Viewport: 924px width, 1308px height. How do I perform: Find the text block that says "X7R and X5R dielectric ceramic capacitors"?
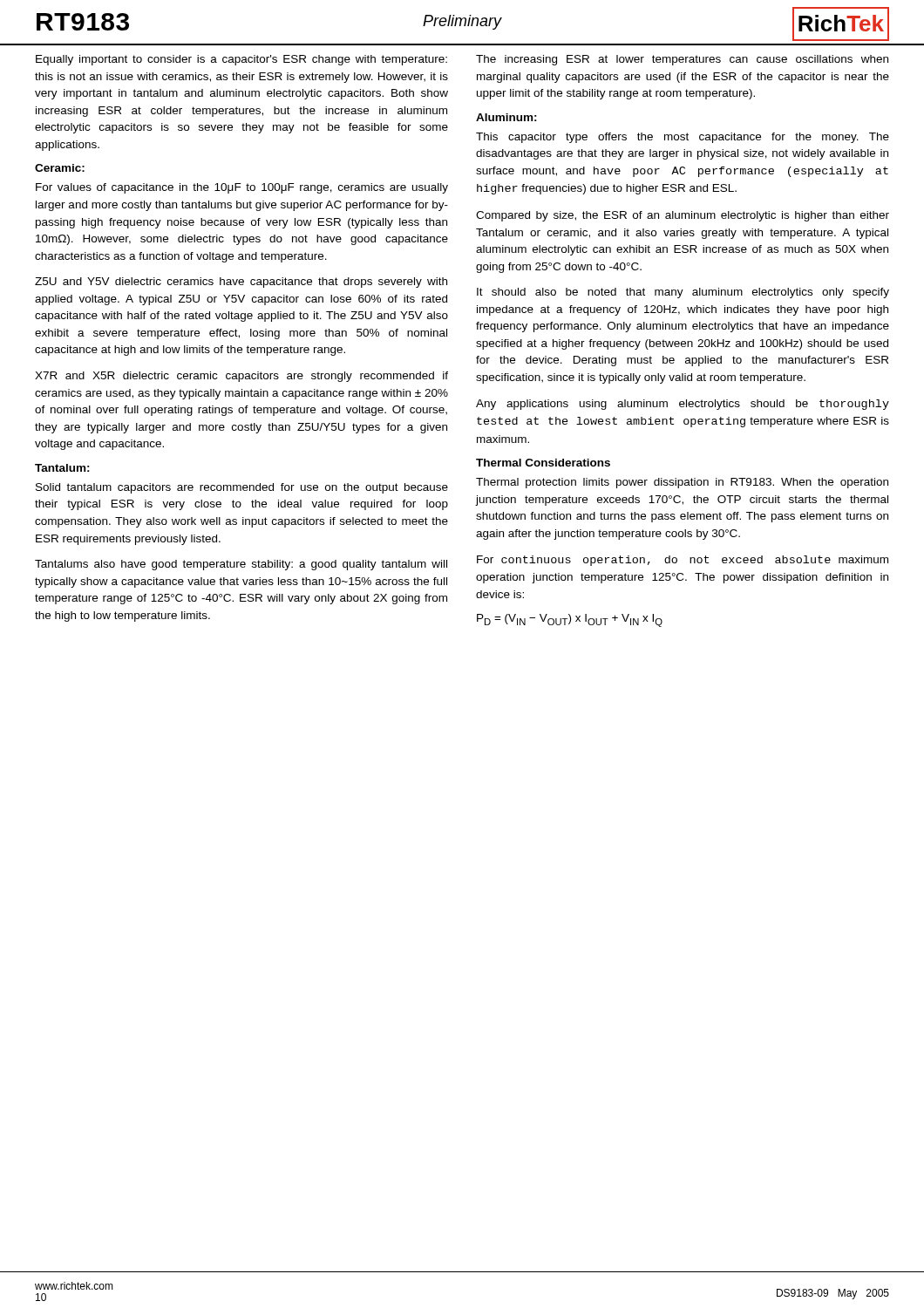pyautogui.click(x=241, y=410)
